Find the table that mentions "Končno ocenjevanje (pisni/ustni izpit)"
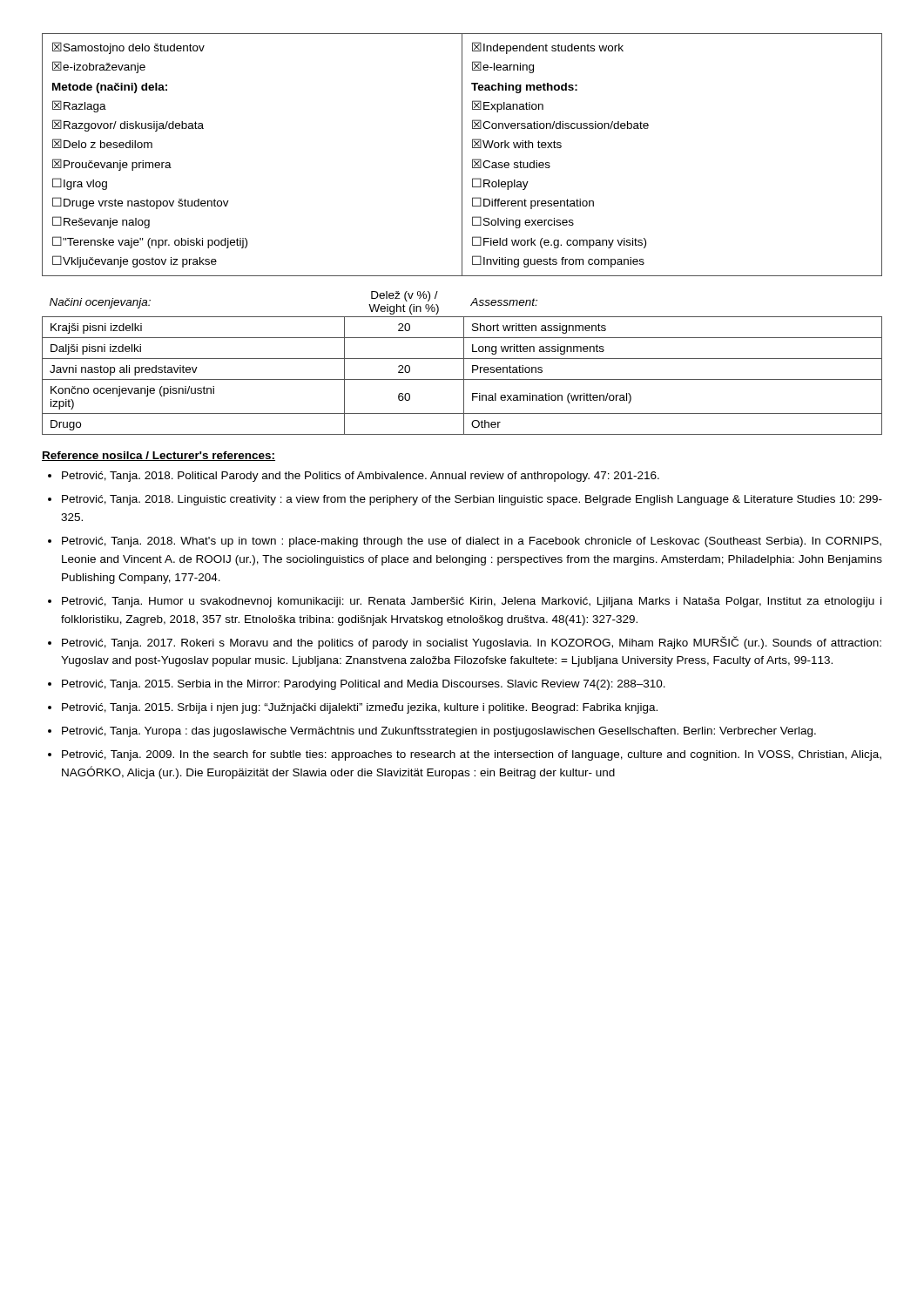924x1307 pixels. click(x=462, y=361)
